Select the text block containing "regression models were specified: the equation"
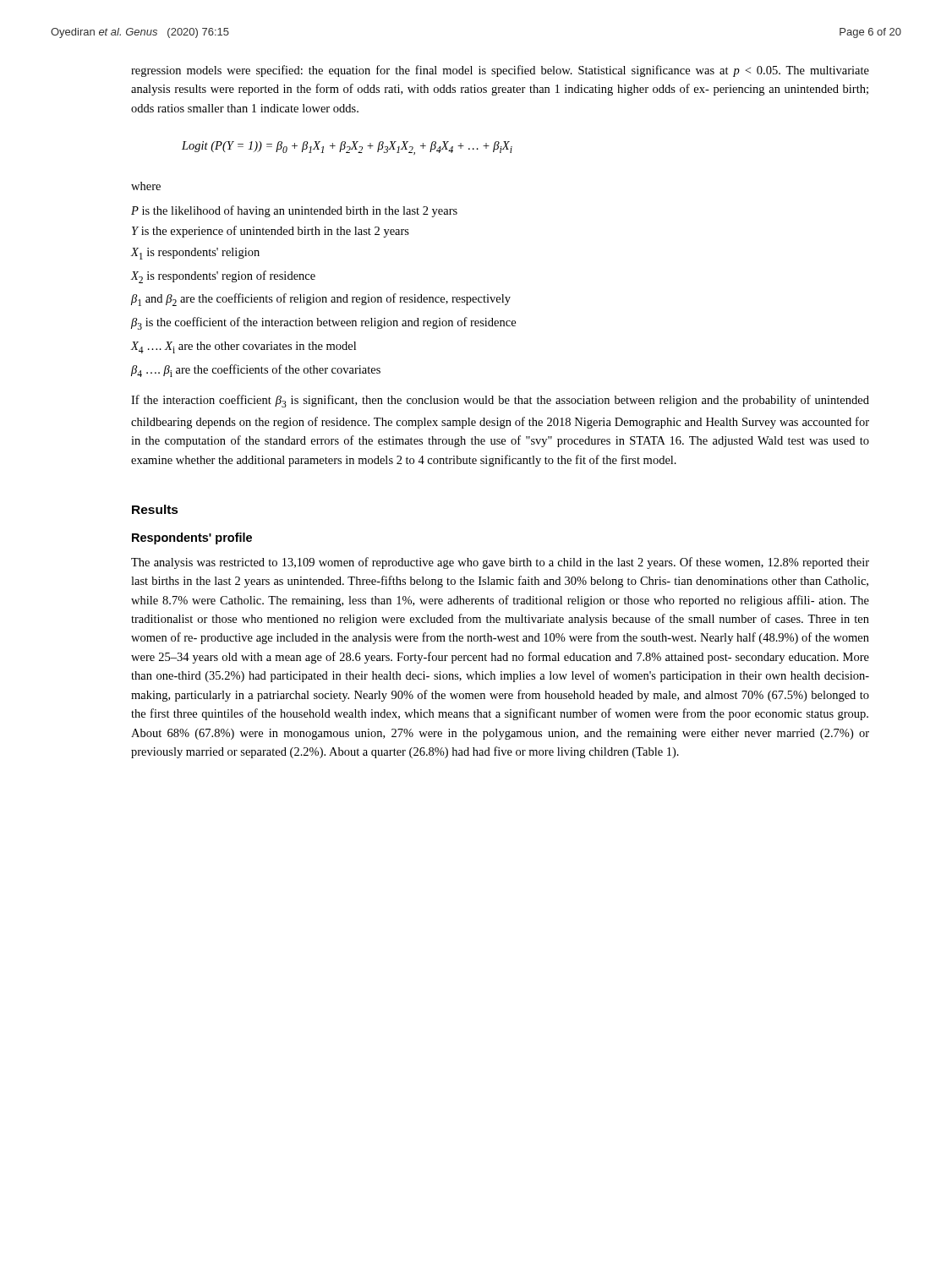Image resolution: width=952 pixels, height=1268 pixels. (500, 89)
